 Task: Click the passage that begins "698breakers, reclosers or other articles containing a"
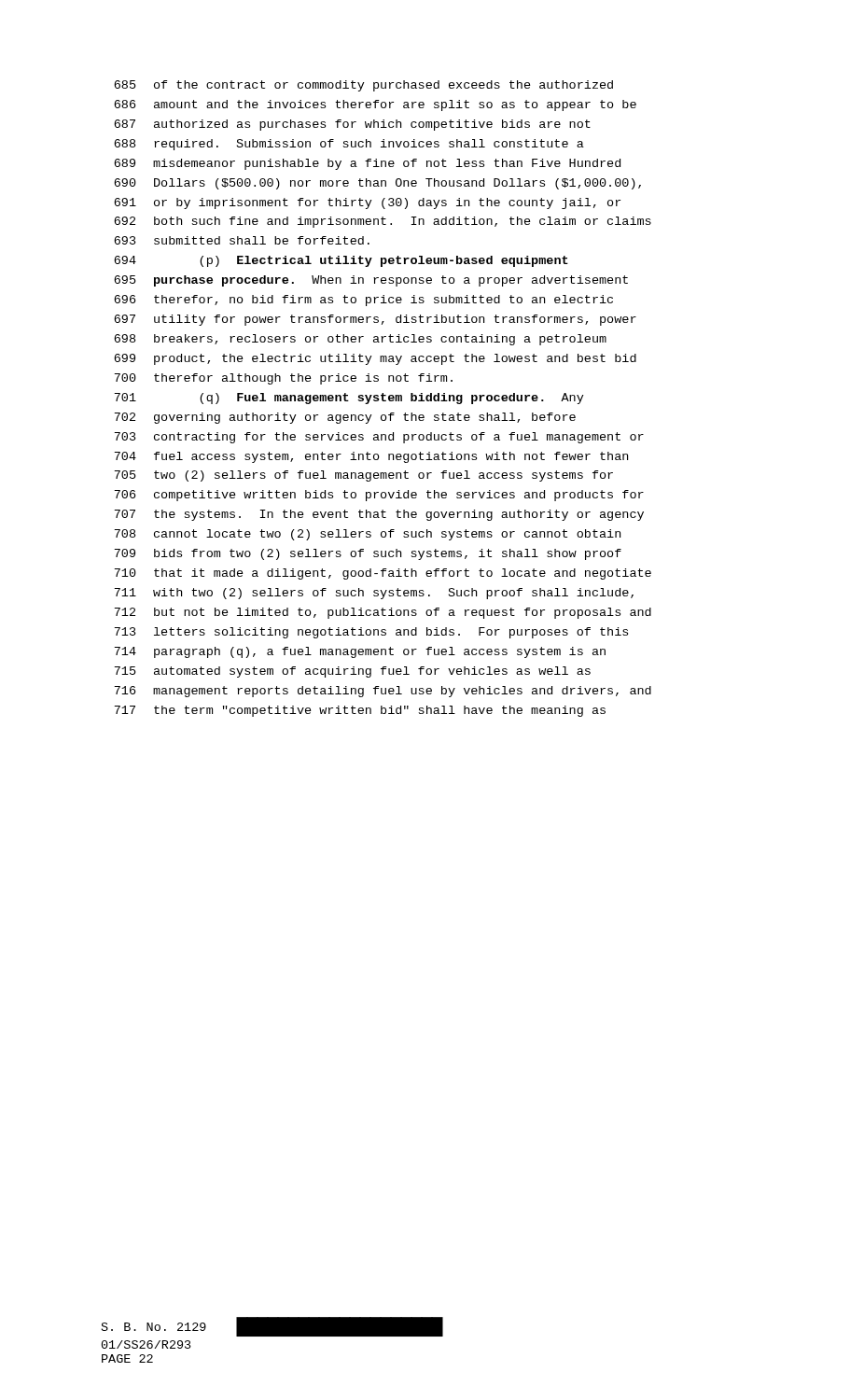click(x=354, y=340)
